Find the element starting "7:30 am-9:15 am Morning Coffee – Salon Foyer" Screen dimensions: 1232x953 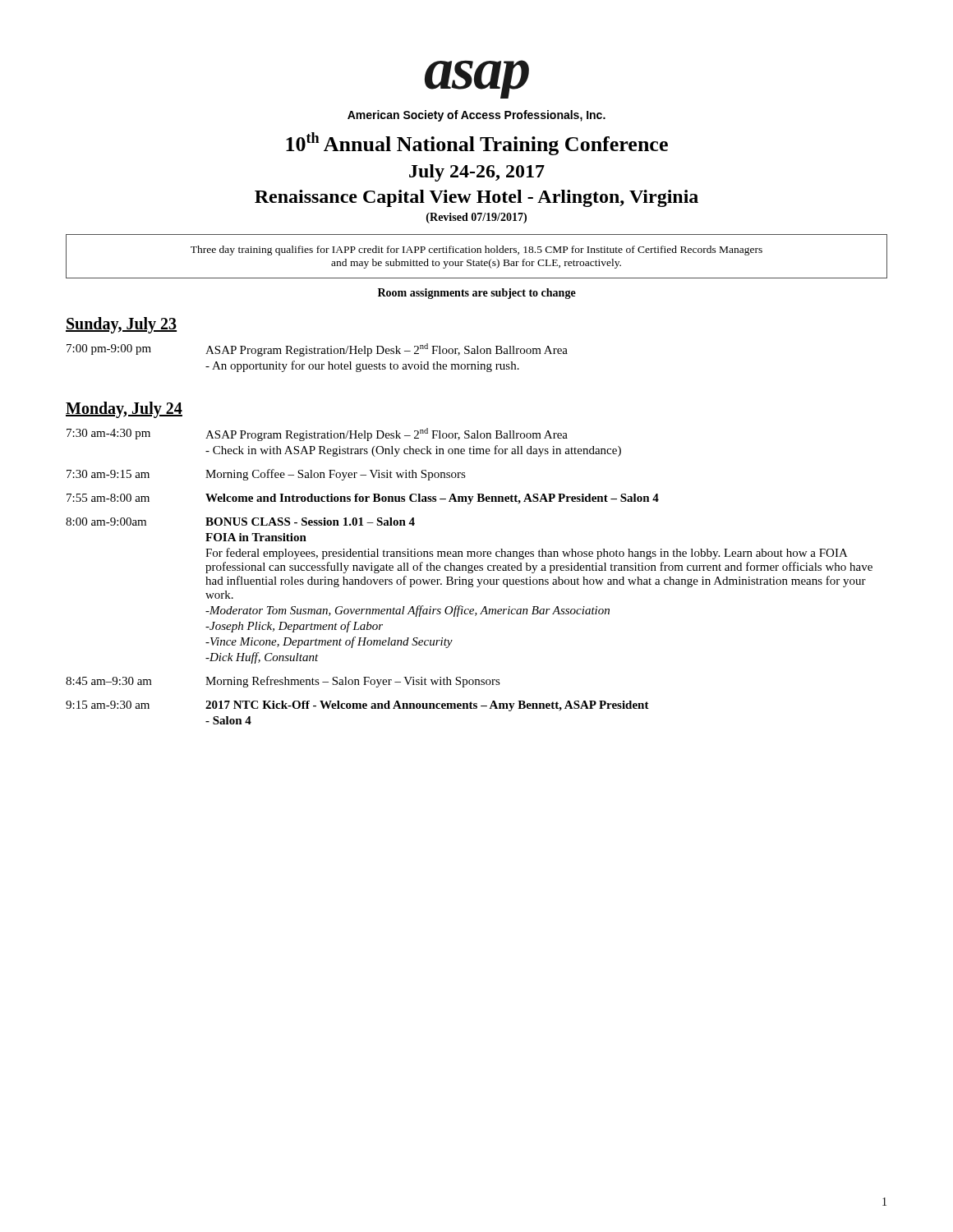click(x=476, y=475)
